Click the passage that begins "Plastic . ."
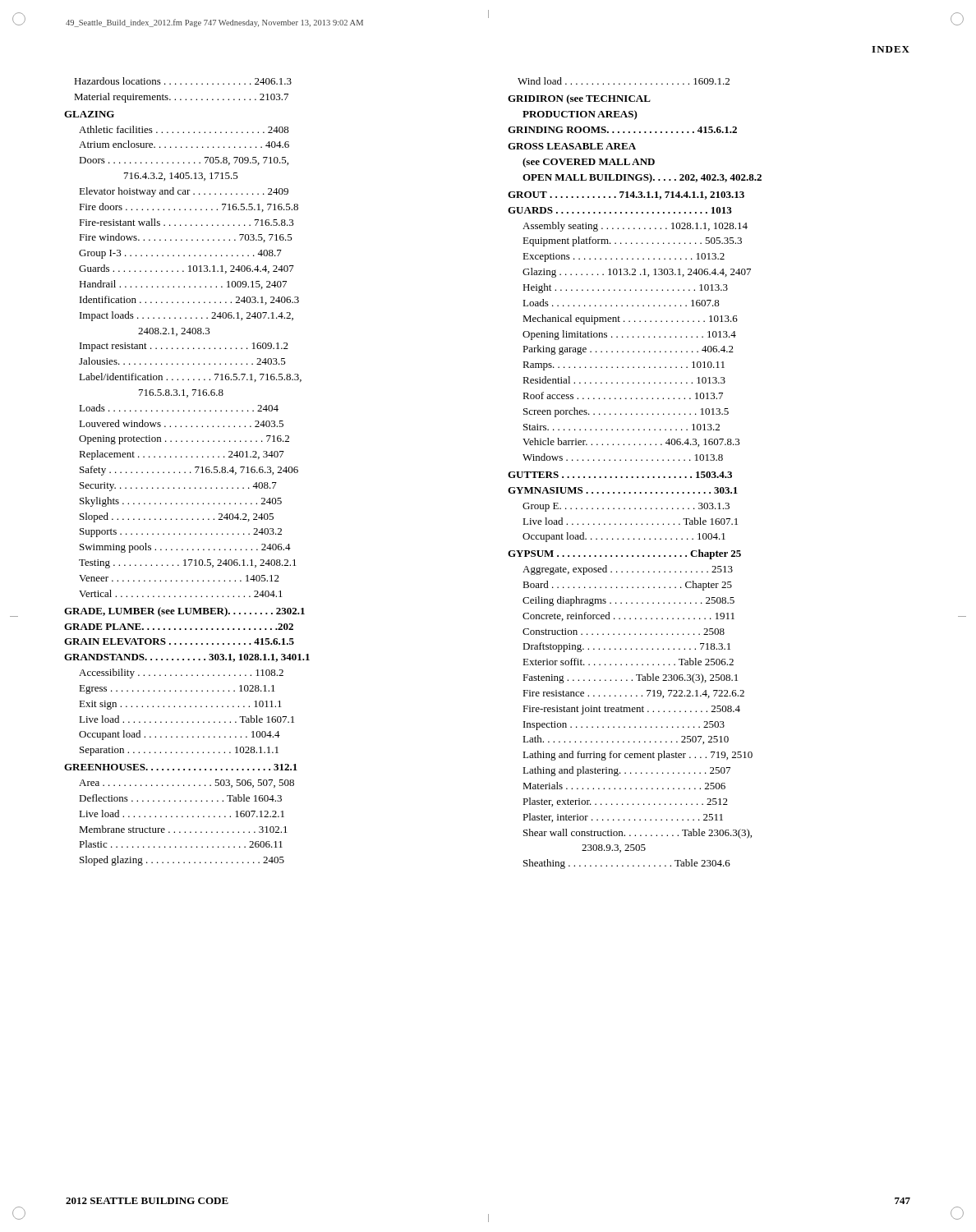 [x=181, y=844]
